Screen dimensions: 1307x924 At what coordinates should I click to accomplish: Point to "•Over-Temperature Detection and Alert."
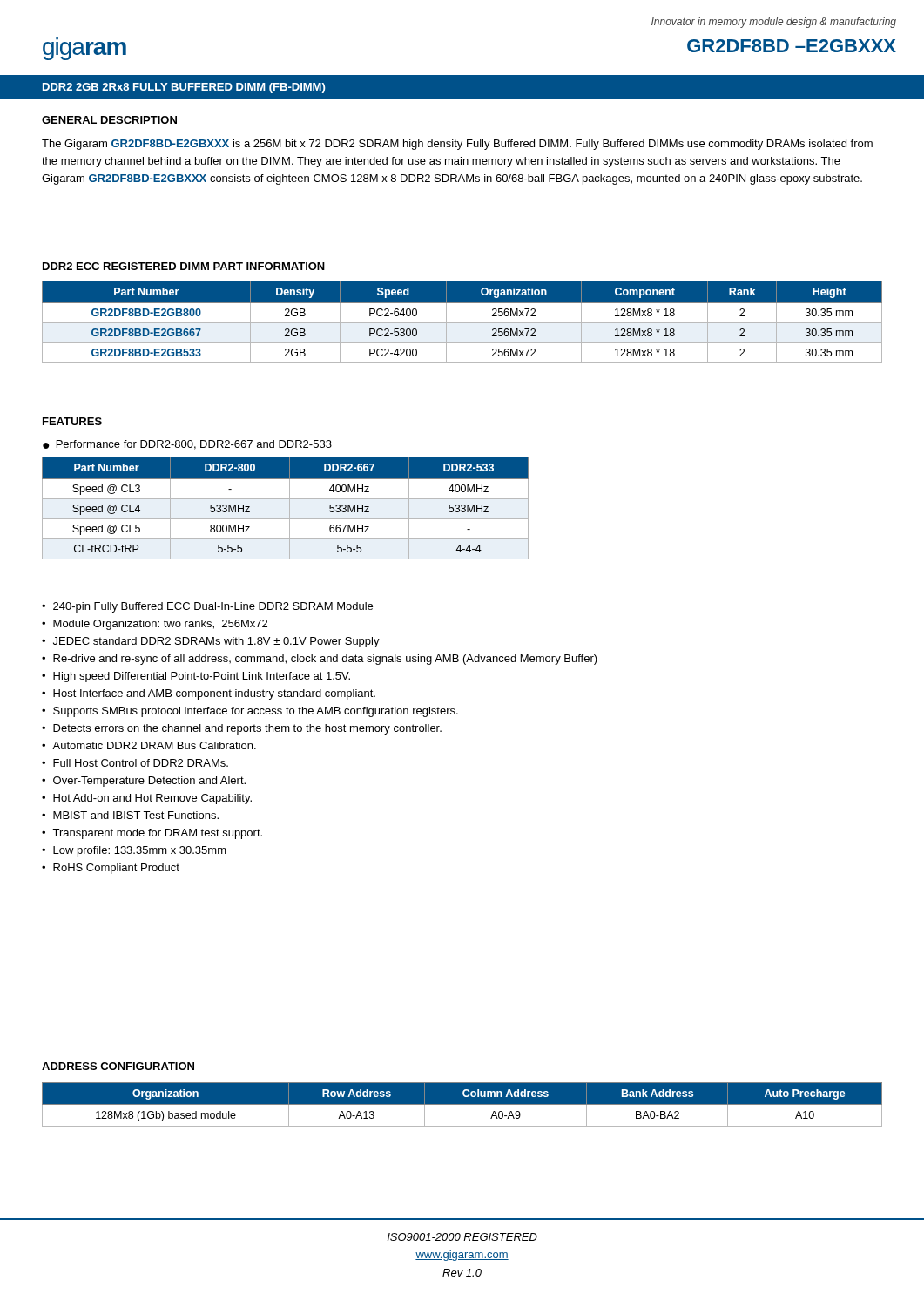click(144, 780)
